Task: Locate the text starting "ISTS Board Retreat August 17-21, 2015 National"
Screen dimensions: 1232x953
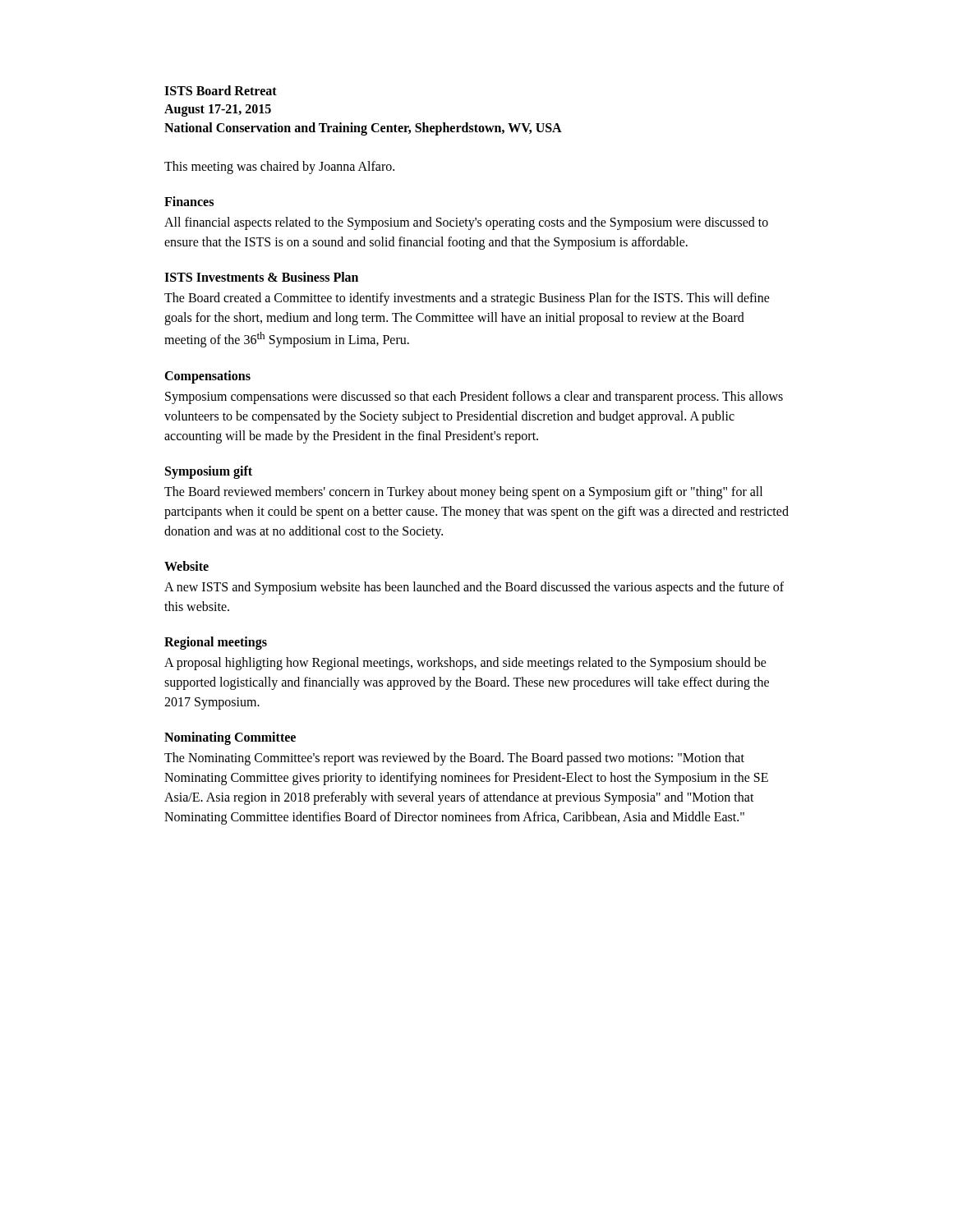Action: pyautogui.click(x=221, y=90)
